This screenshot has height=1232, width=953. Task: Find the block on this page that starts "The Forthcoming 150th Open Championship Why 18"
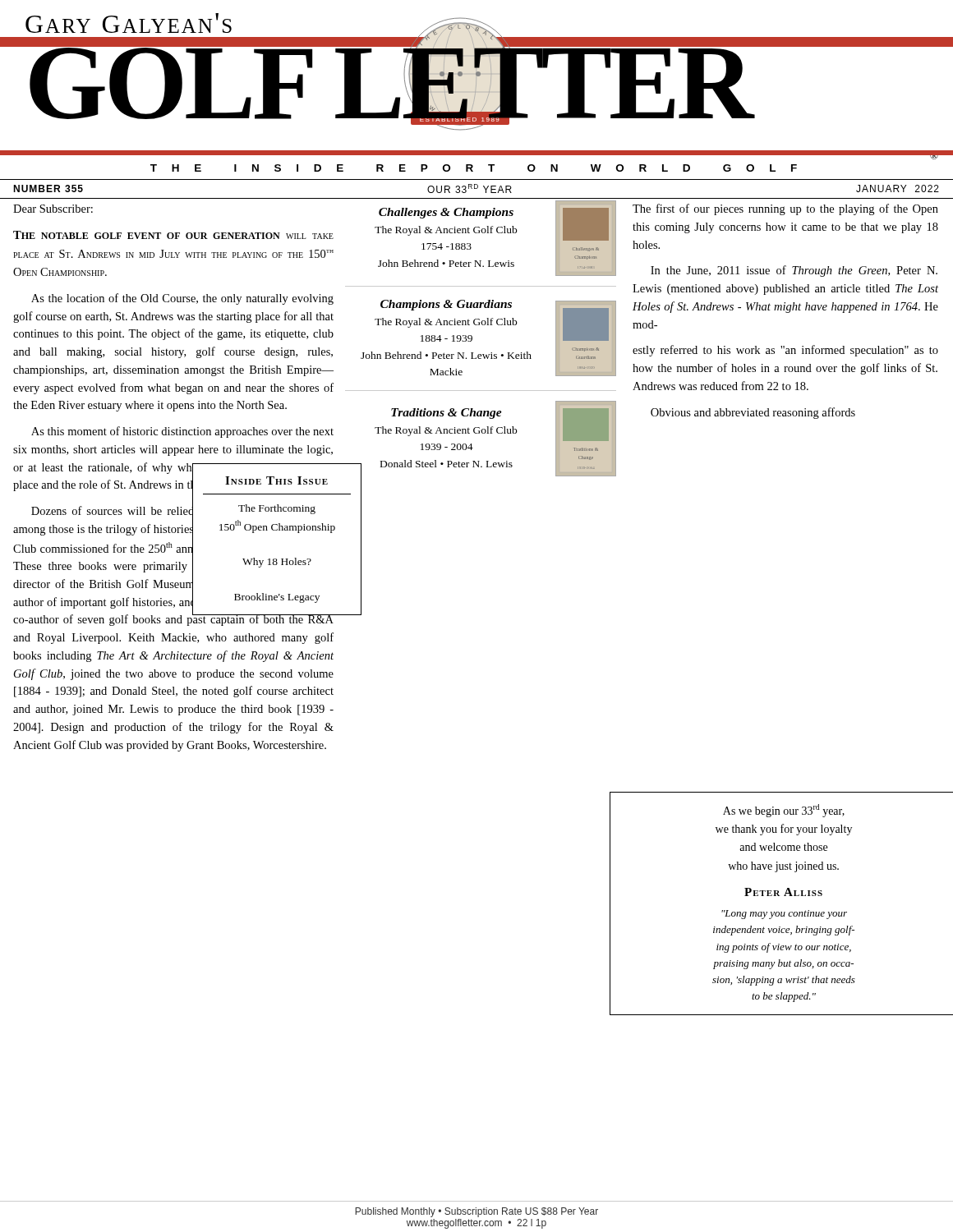pos(277,552)
